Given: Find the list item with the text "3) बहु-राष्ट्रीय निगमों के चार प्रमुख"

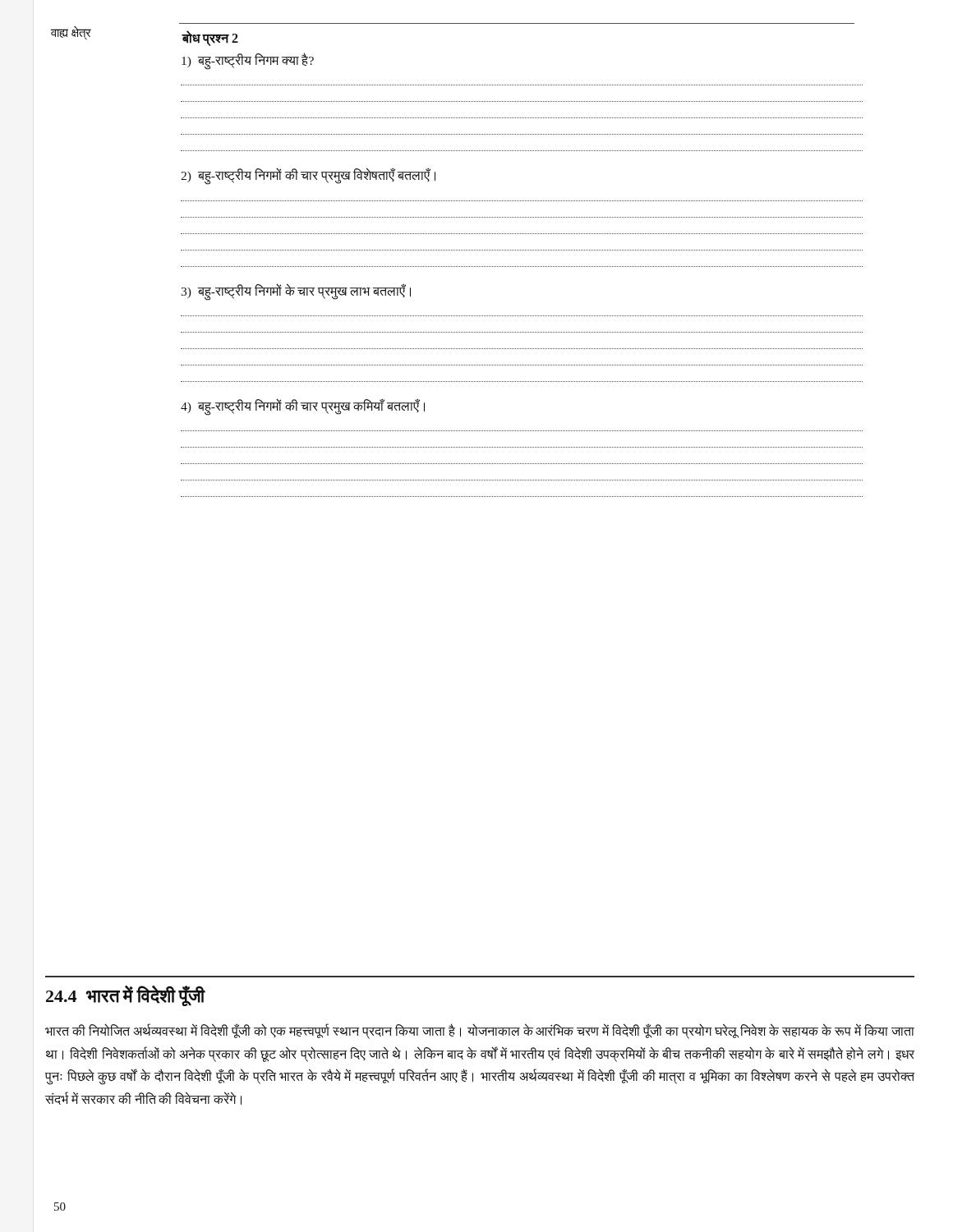Looking at the screenshot, I should click(x=522, y=331).
